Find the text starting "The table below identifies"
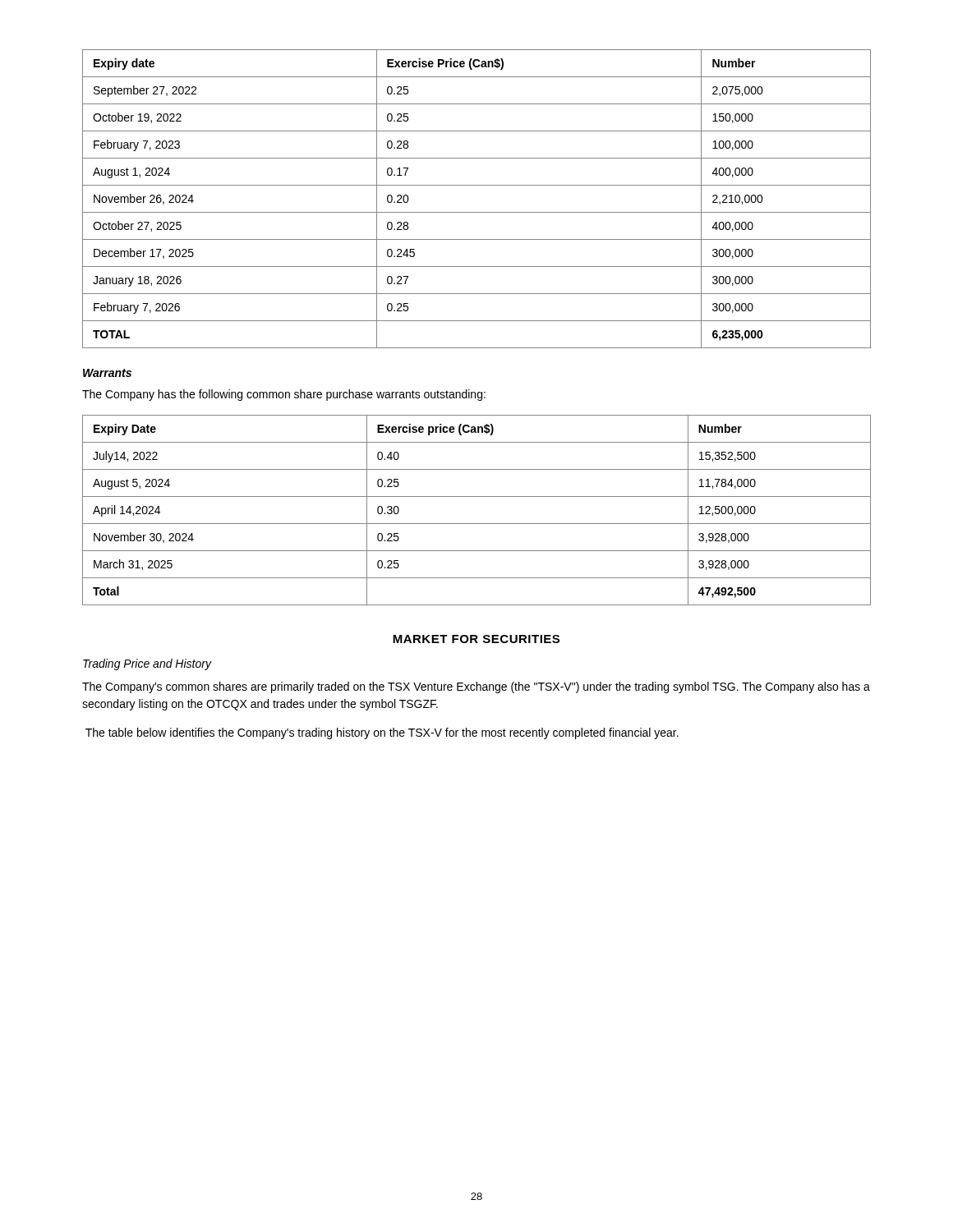 coord(381,733)
